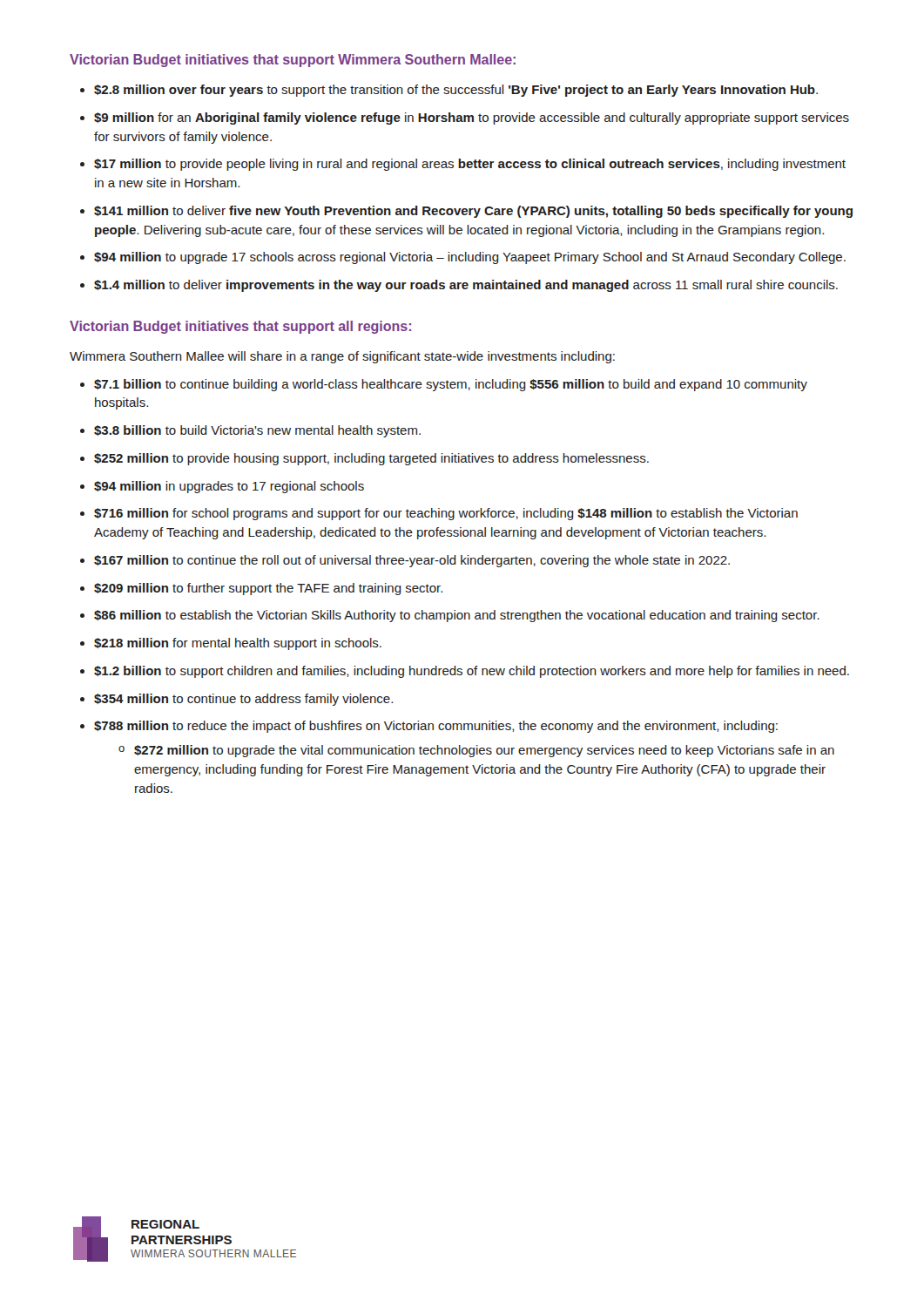This screenshot has height=1307, width=924.
Task: Where is the passage that starts "$354 million to continue to"?
Action: [244, 698]
